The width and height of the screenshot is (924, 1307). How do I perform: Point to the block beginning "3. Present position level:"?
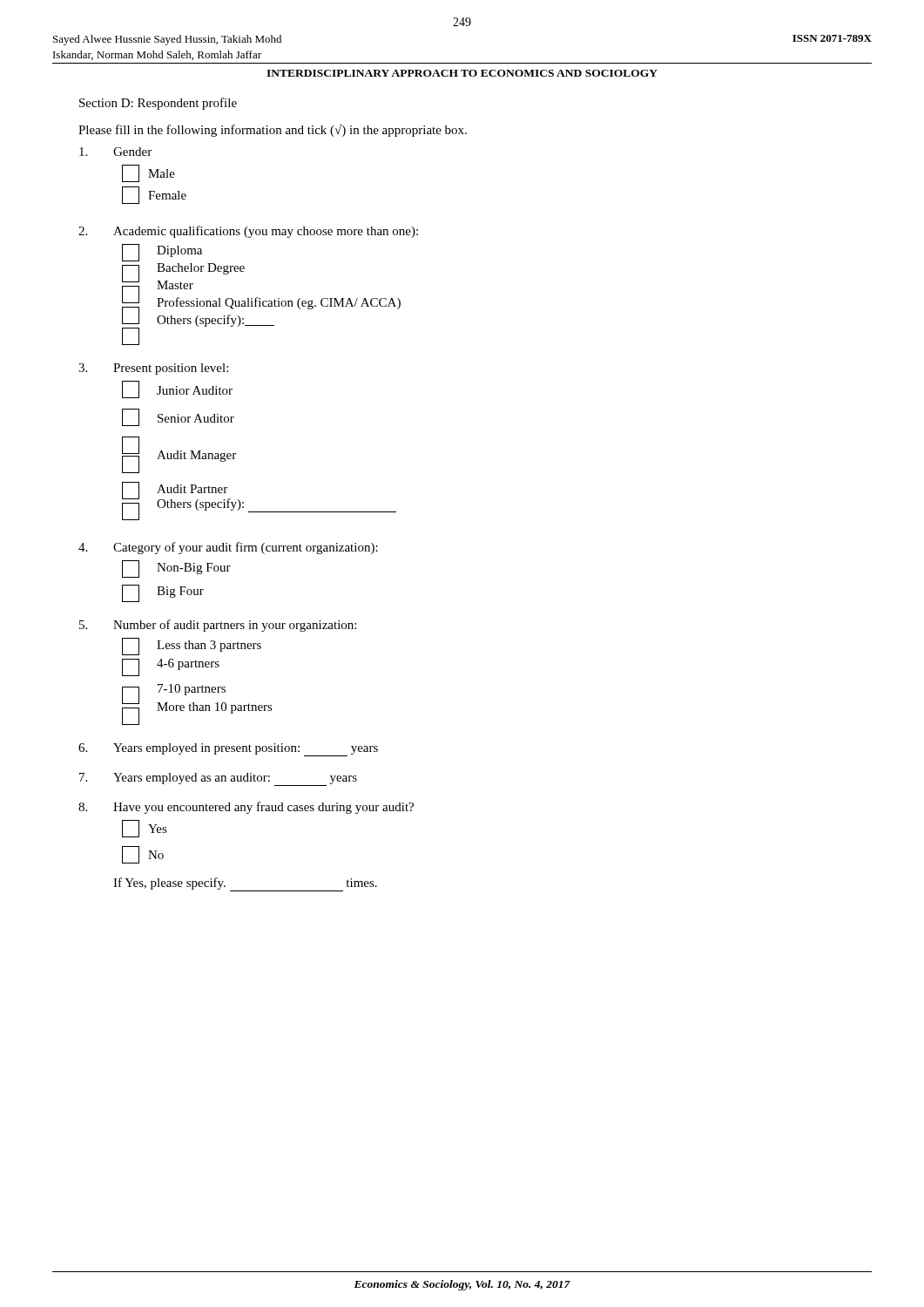tap(153, 369)
